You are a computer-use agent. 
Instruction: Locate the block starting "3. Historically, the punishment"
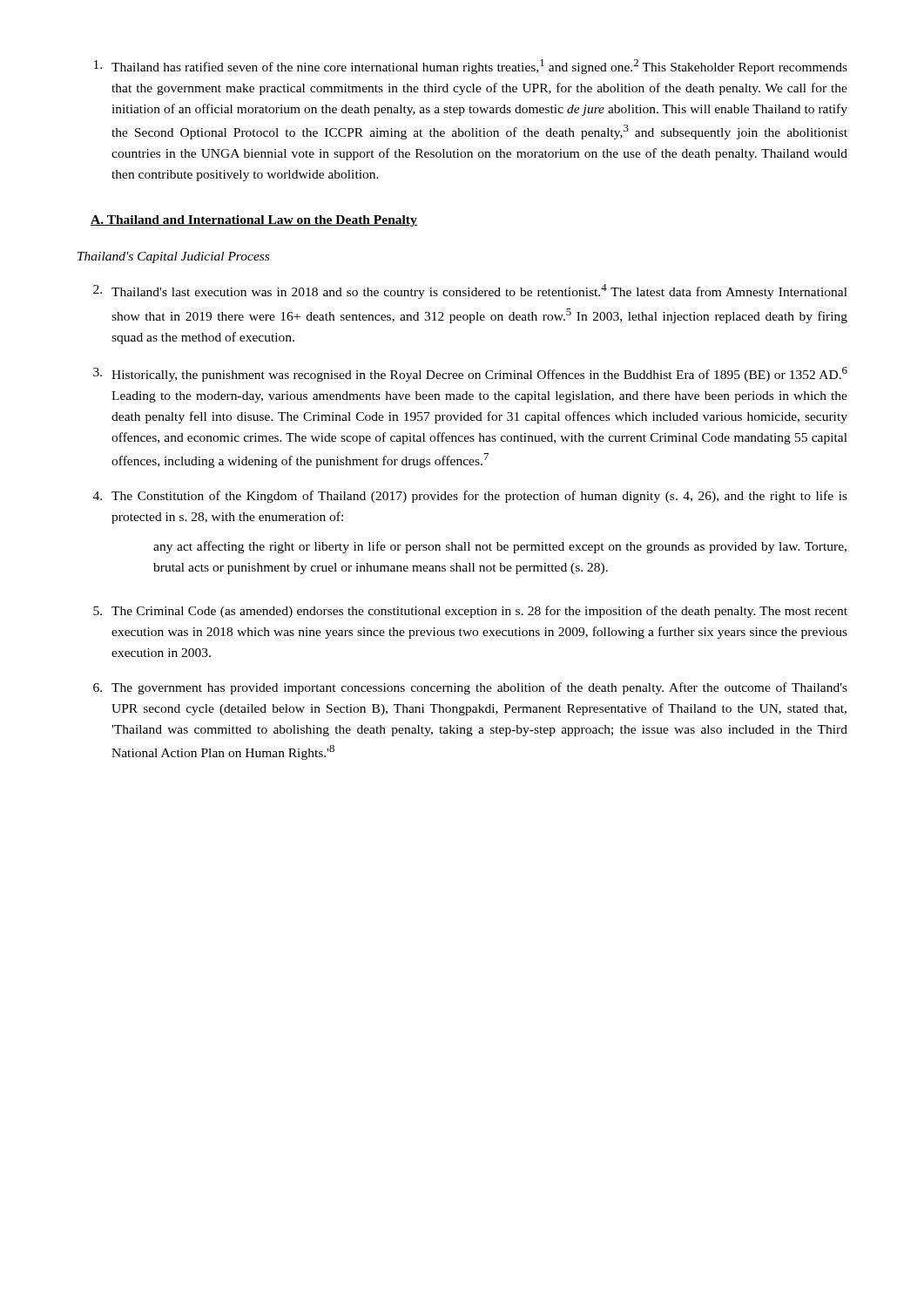tap(462, 416)
